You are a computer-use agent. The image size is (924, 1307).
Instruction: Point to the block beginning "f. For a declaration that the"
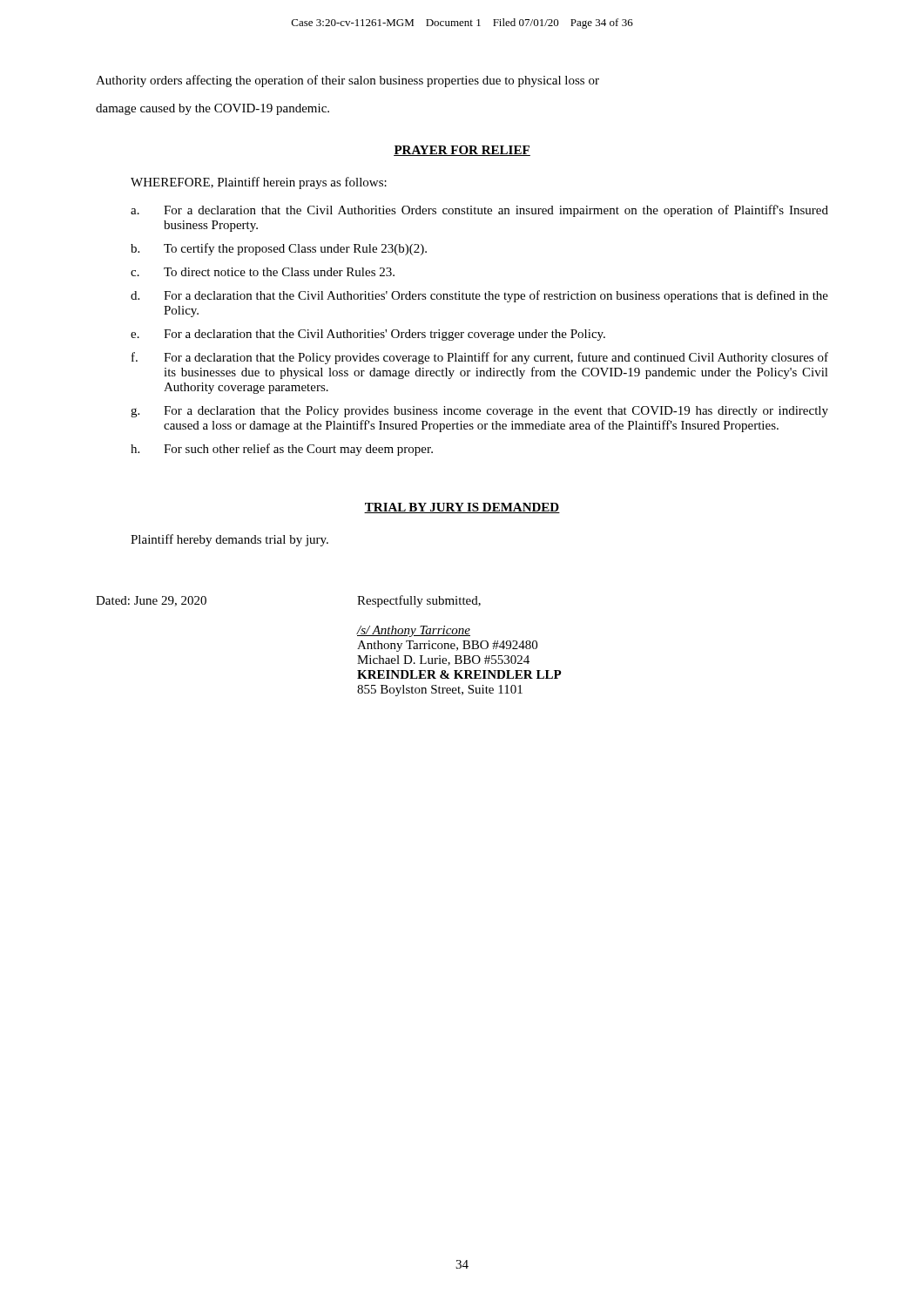point(479,372)
